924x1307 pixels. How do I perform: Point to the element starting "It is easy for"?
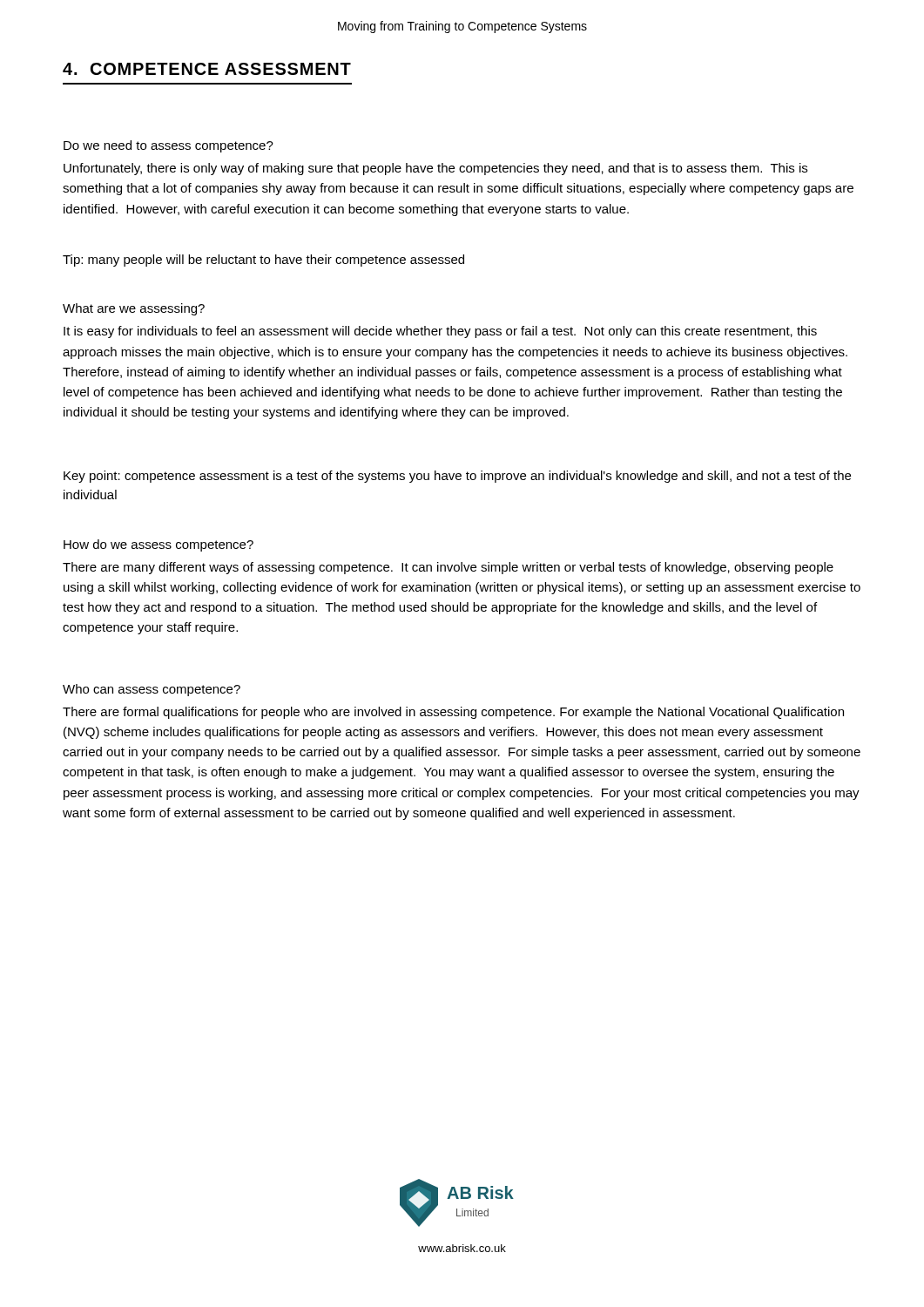[457, 371]
